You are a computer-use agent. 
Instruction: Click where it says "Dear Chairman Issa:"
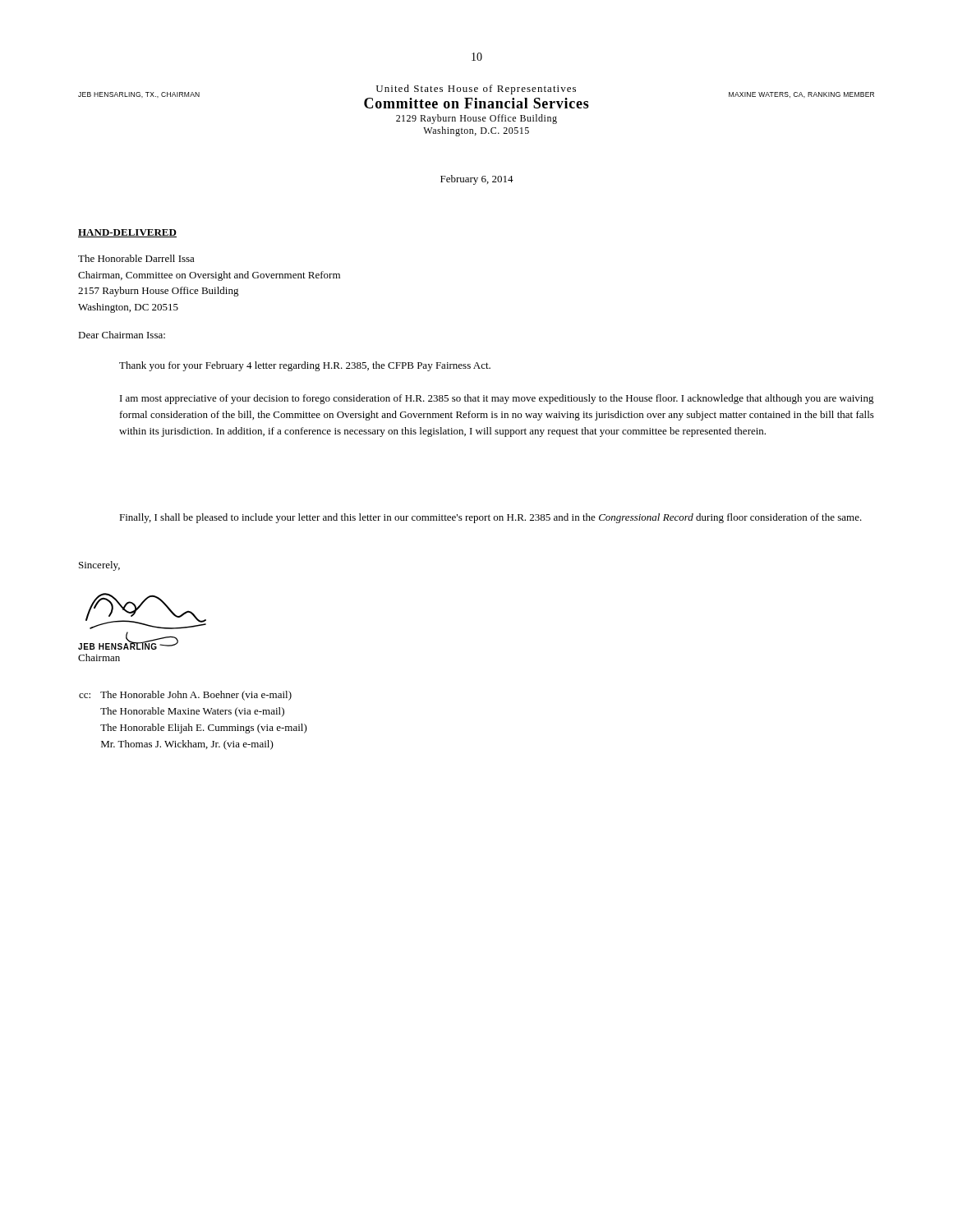tap(122, 335)
